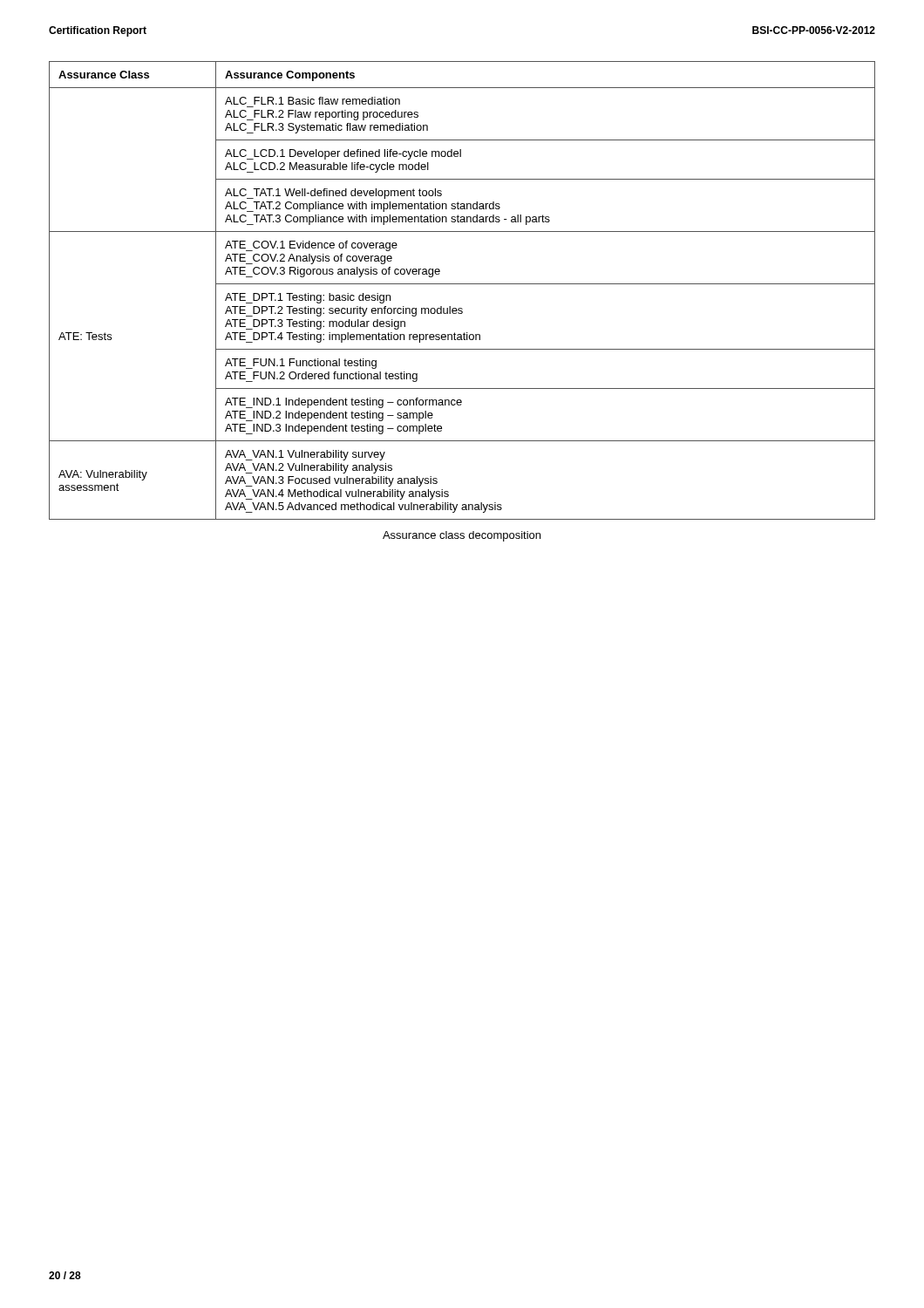Select the passage starting "Assurance class decomposition"

click(462, 535)
